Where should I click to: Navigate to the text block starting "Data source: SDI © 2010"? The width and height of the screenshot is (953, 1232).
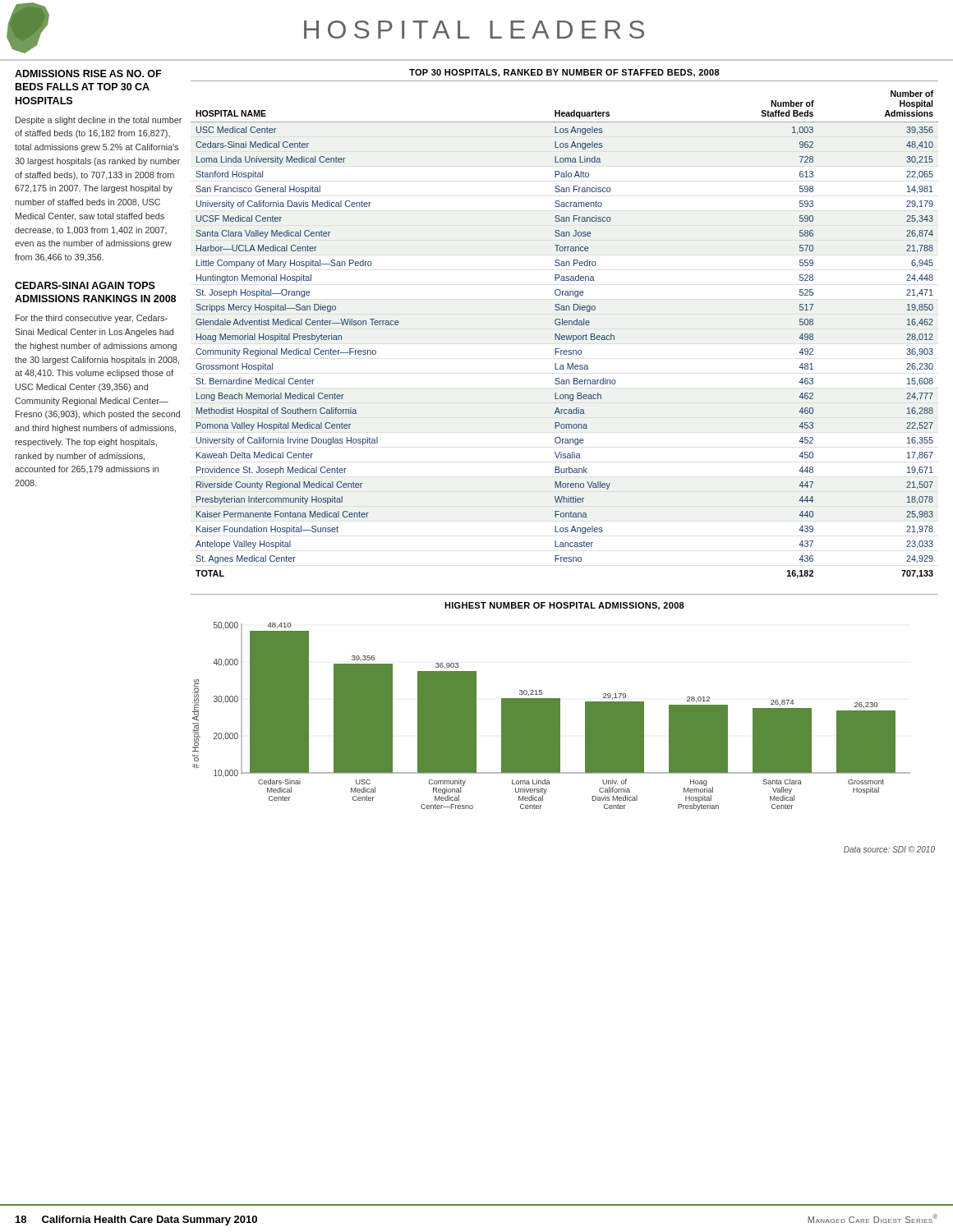pyautogui.click(x=889, y=850)
